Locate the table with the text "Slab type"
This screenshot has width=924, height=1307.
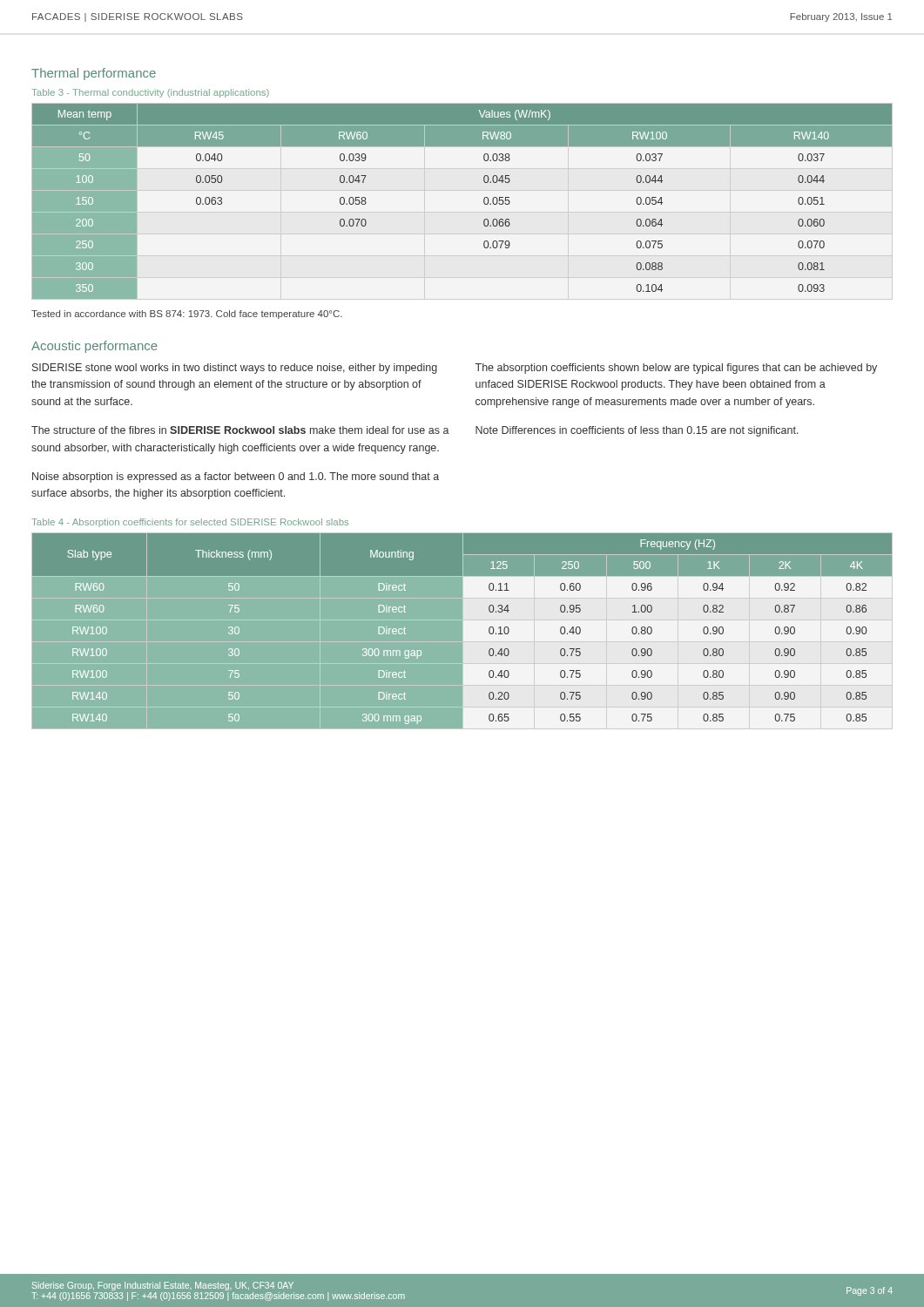pos(462,631)
